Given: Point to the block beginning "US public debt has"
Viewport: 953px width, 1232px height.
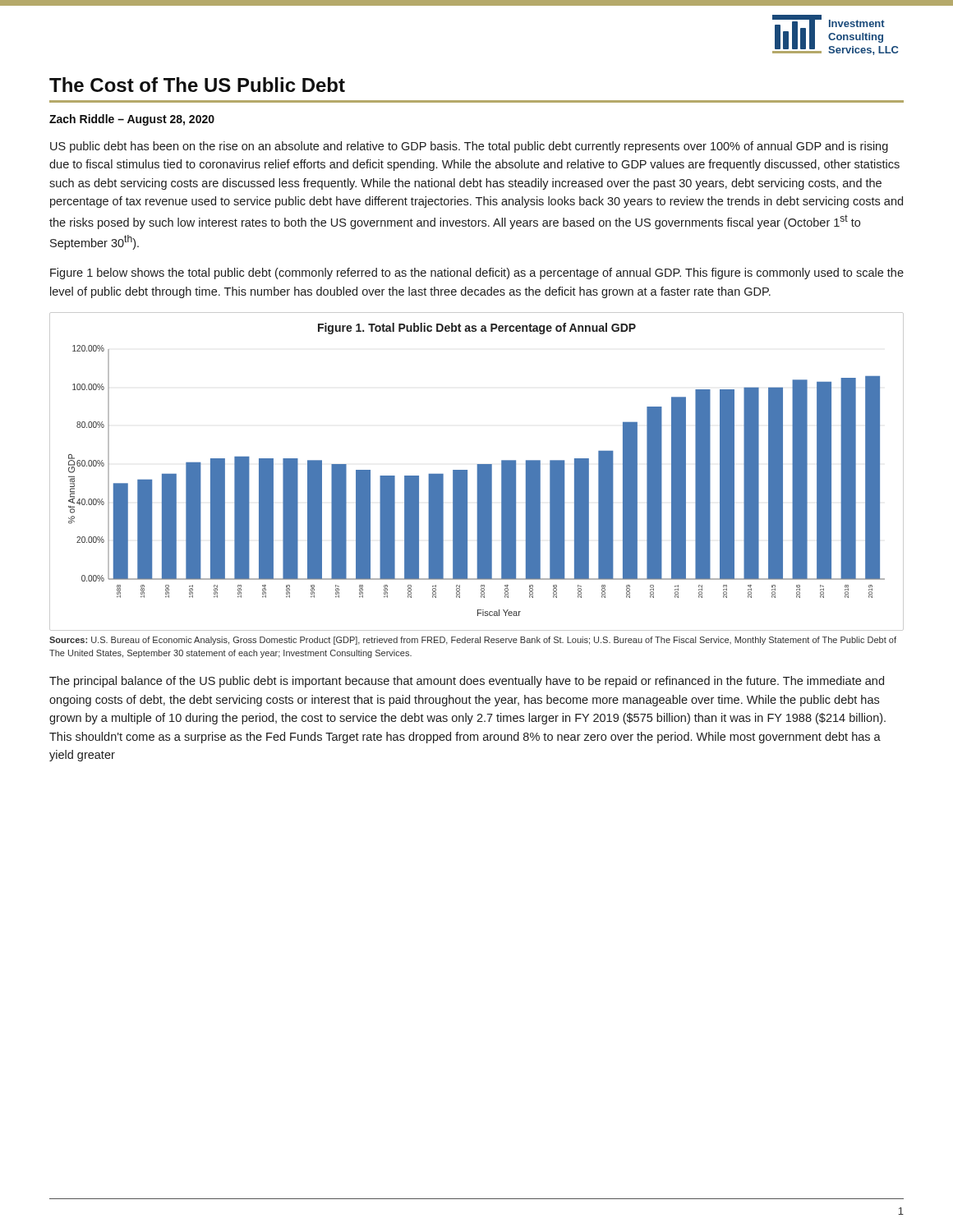Looking at the screenshot, I should 476,195.
